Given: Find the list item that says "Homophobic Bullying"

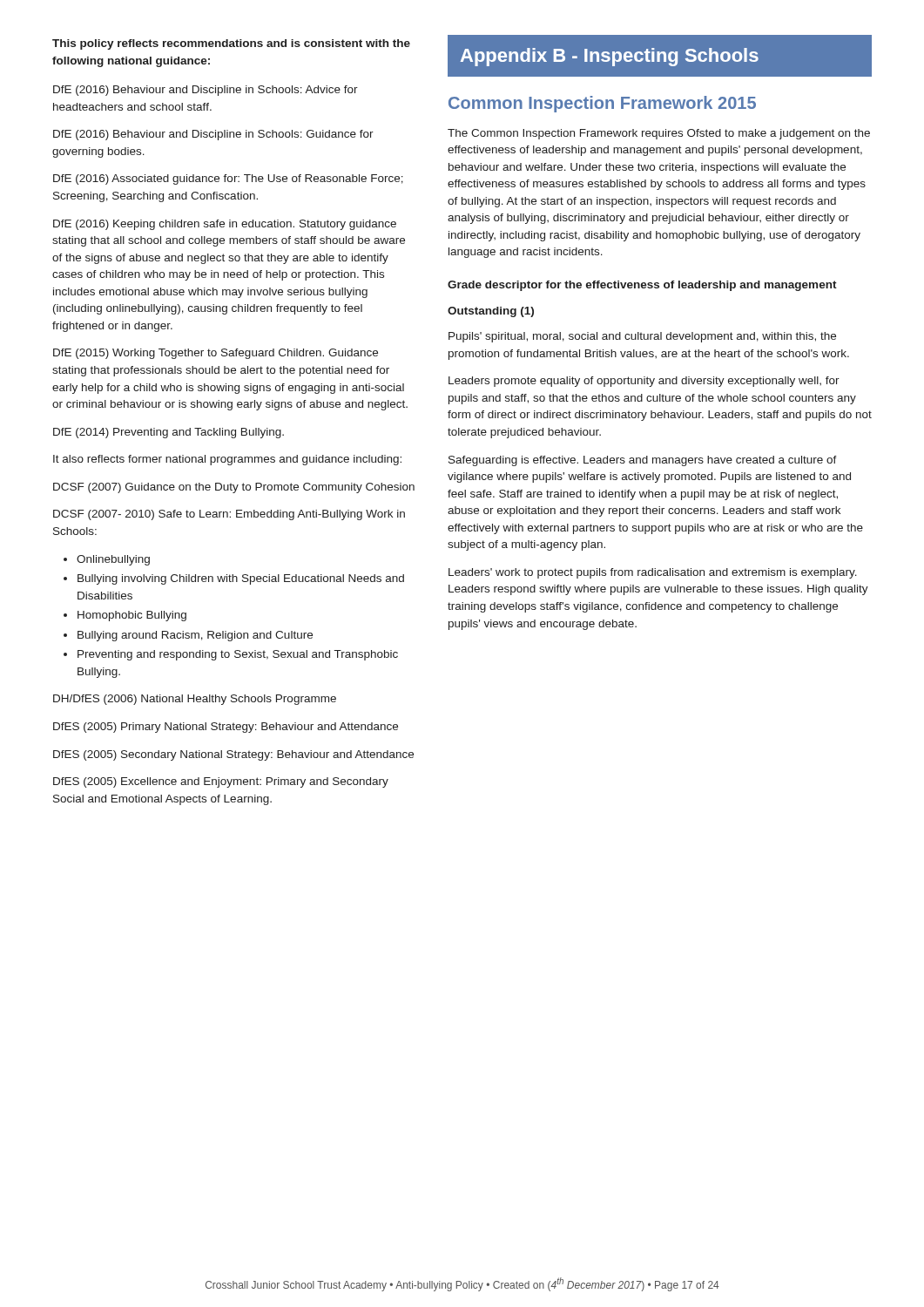Looking at the screenshot, I should coord(132,615).
